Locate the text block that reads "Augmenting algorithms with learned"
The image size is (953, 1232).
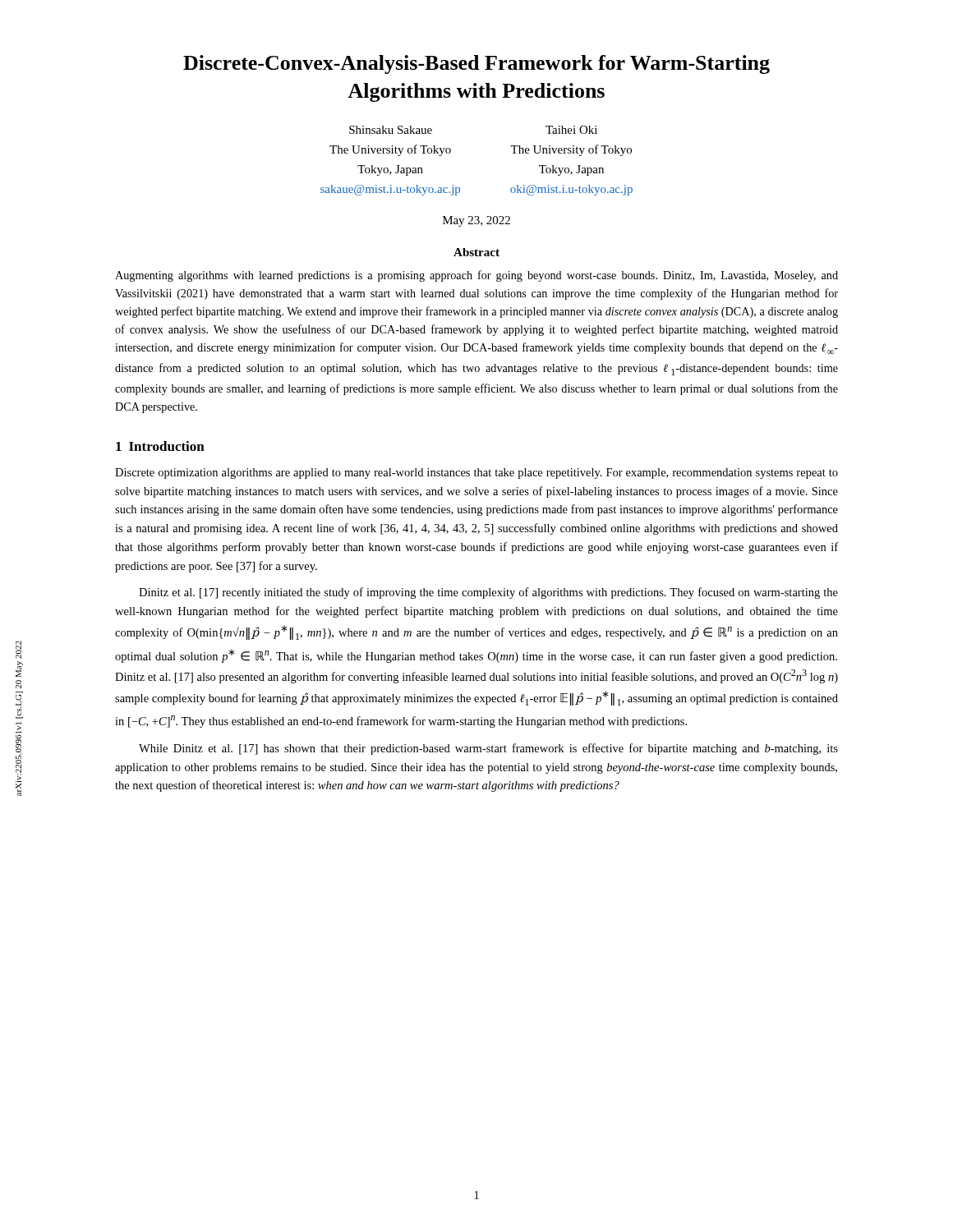coord(476,341)
